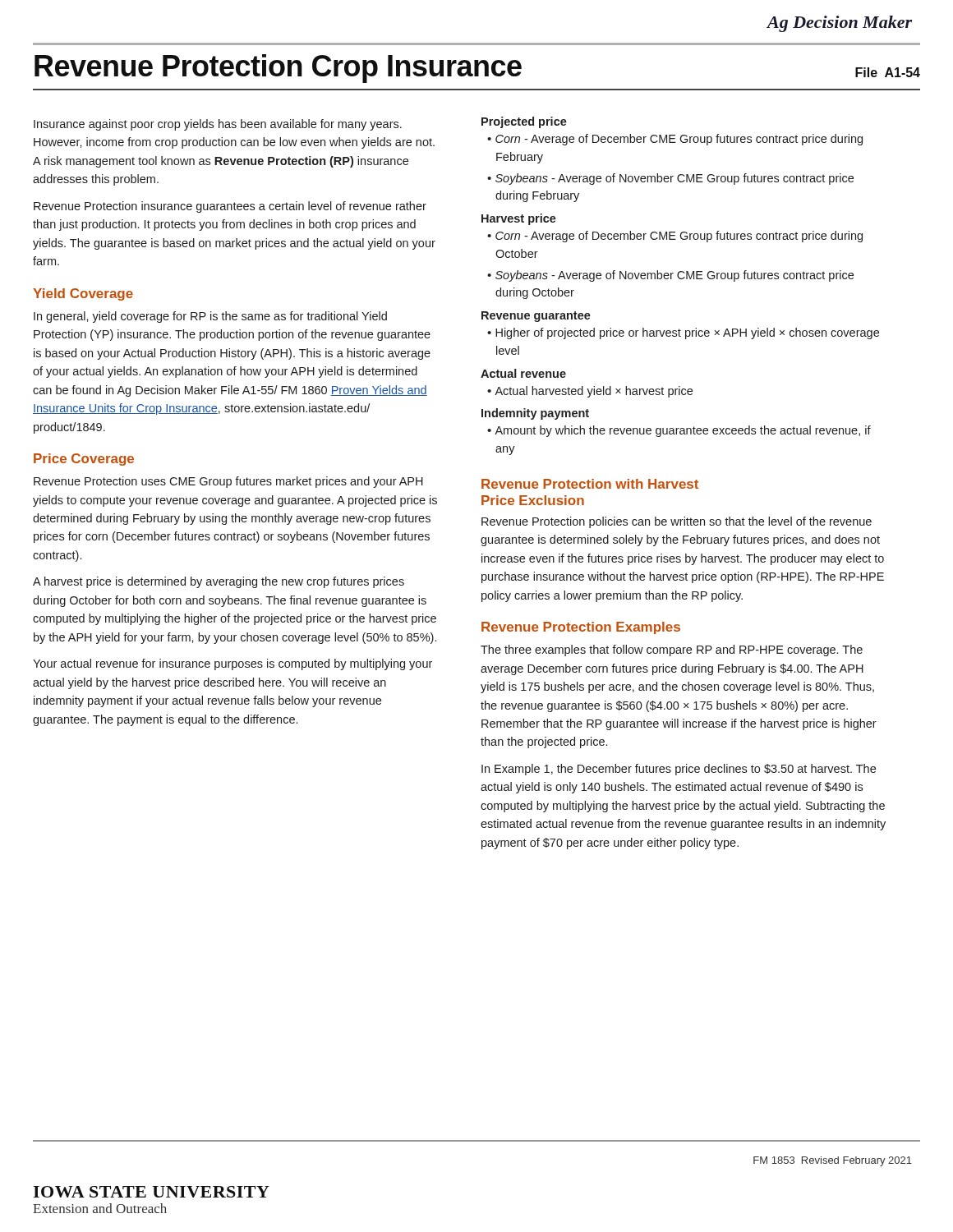The image size is (953, 1232).
Task: Find the section header that reads "Revenue guarantee"
Action: (536, 315)
